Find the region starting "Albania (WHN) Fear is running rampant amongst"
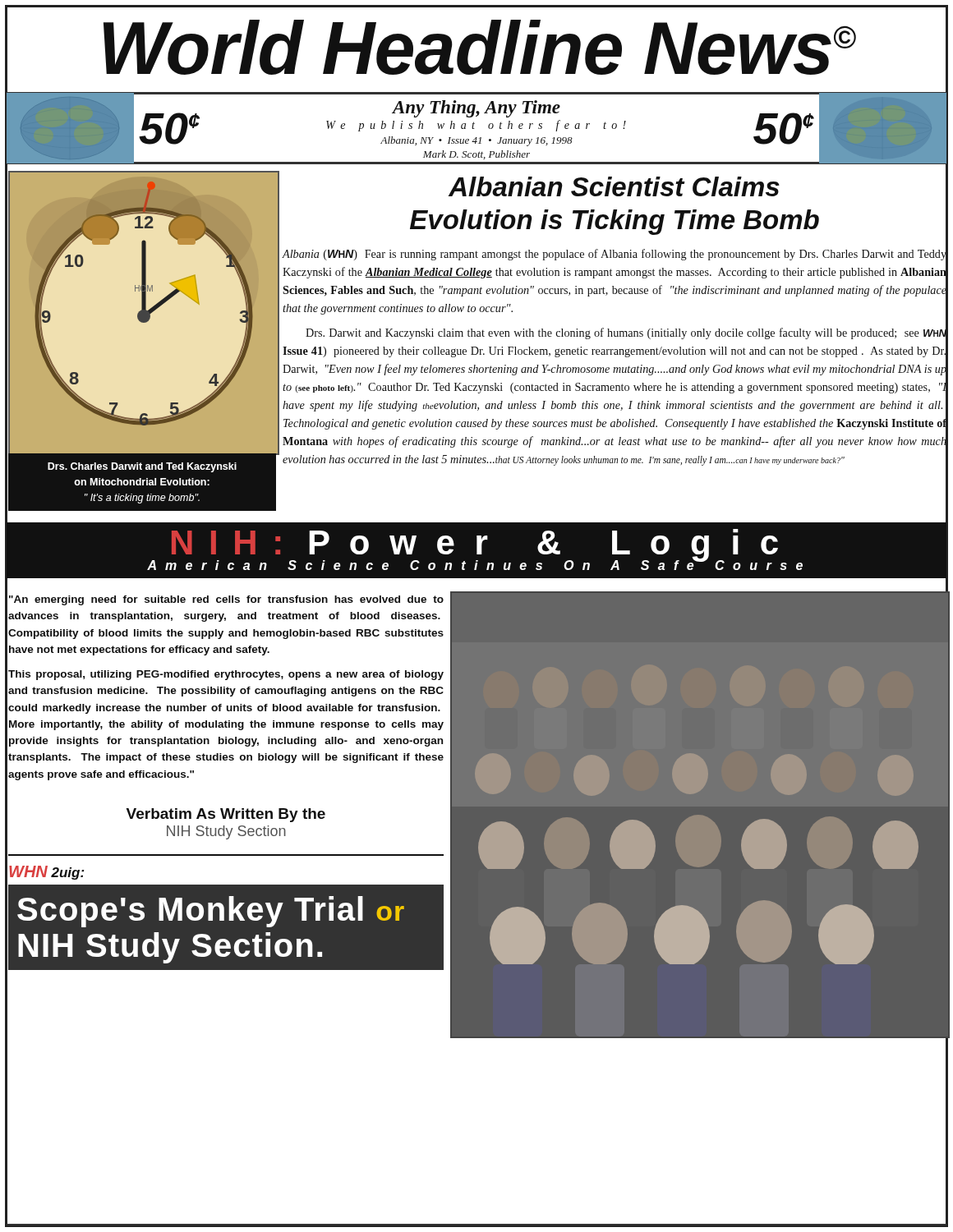953x1232 pixels. (615, 357)
